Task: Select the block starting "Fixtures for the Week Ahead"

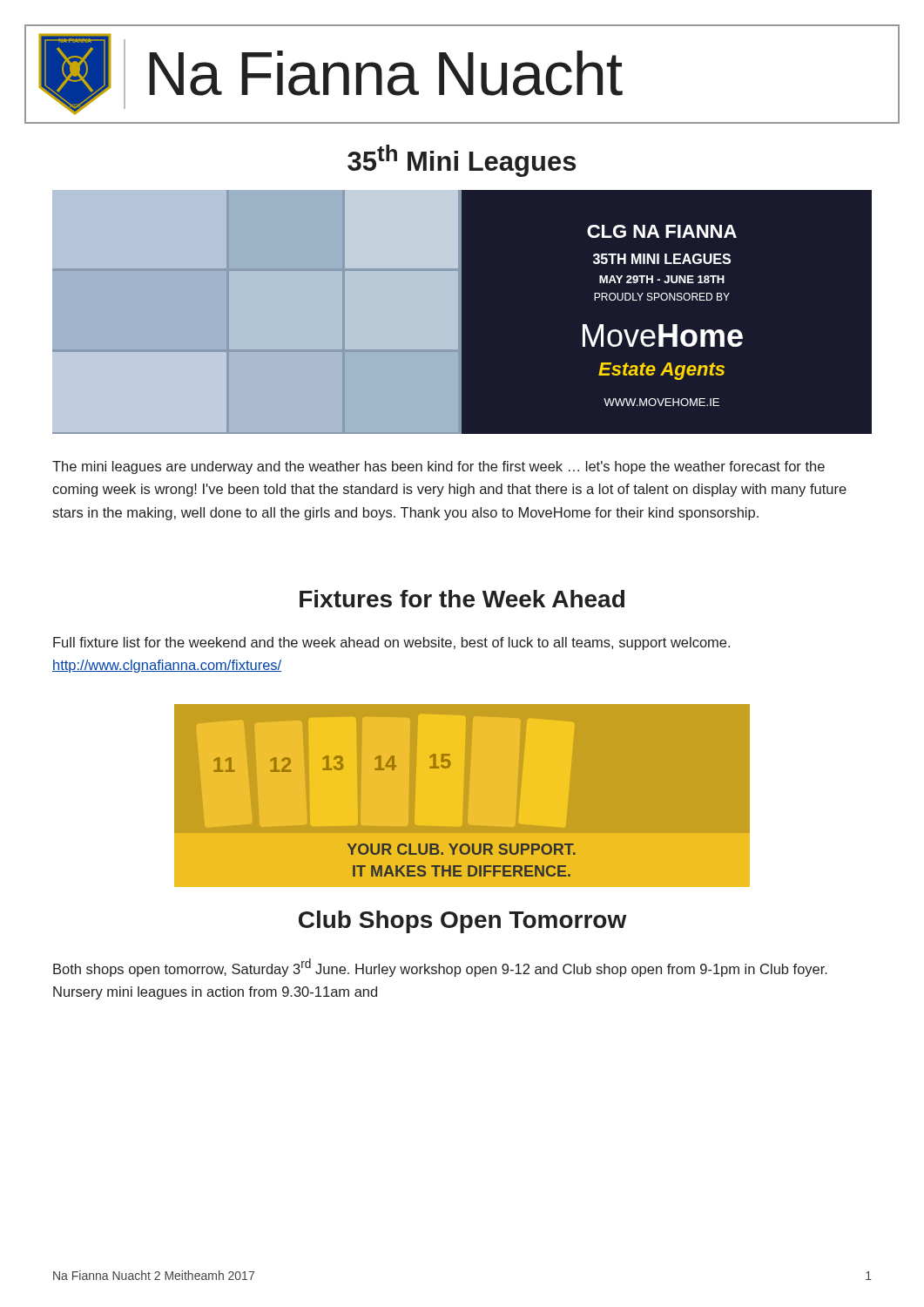Action: pos(462,599)
